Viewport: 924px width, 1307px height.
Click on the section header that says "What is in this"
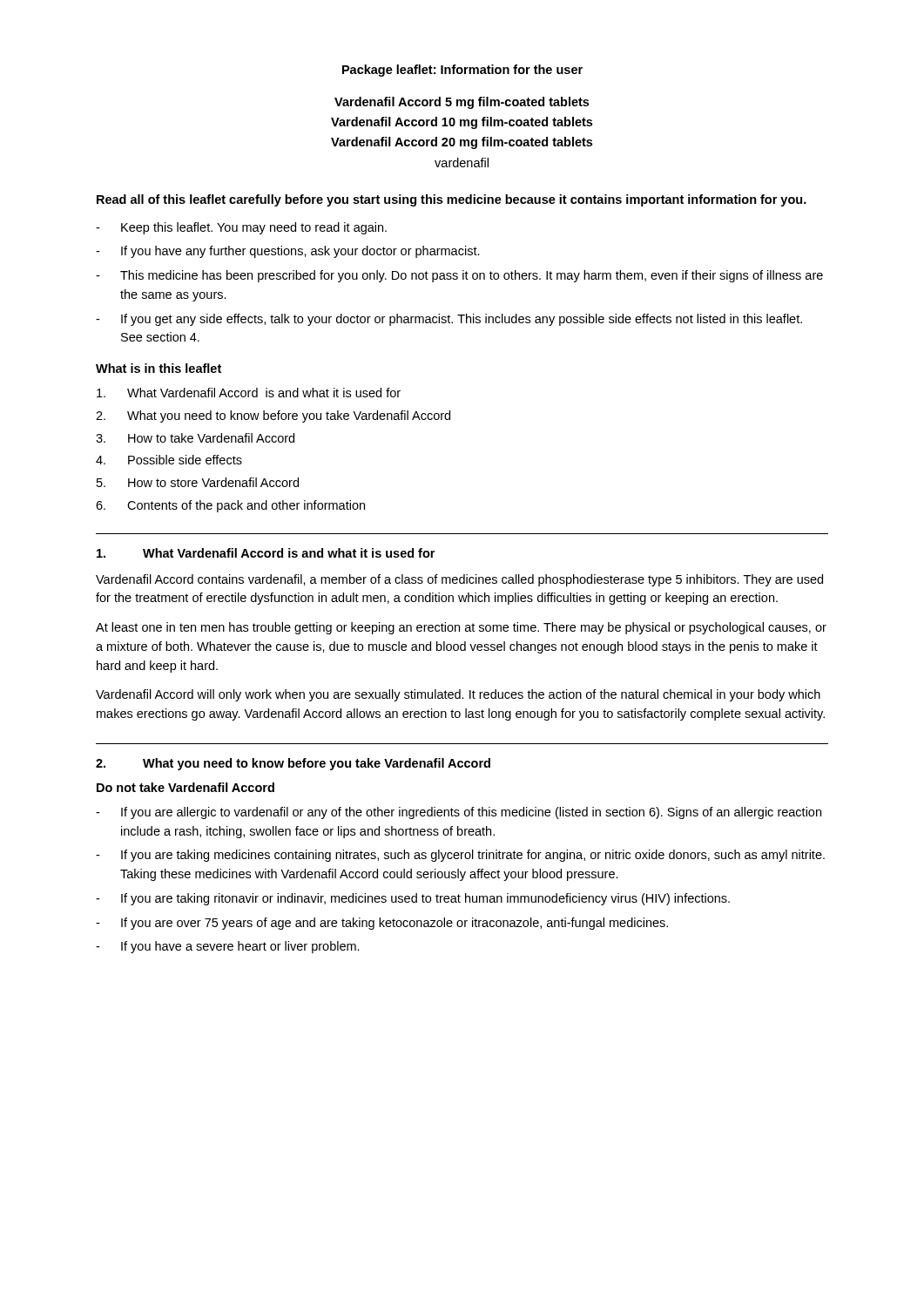tap(159, 369)
